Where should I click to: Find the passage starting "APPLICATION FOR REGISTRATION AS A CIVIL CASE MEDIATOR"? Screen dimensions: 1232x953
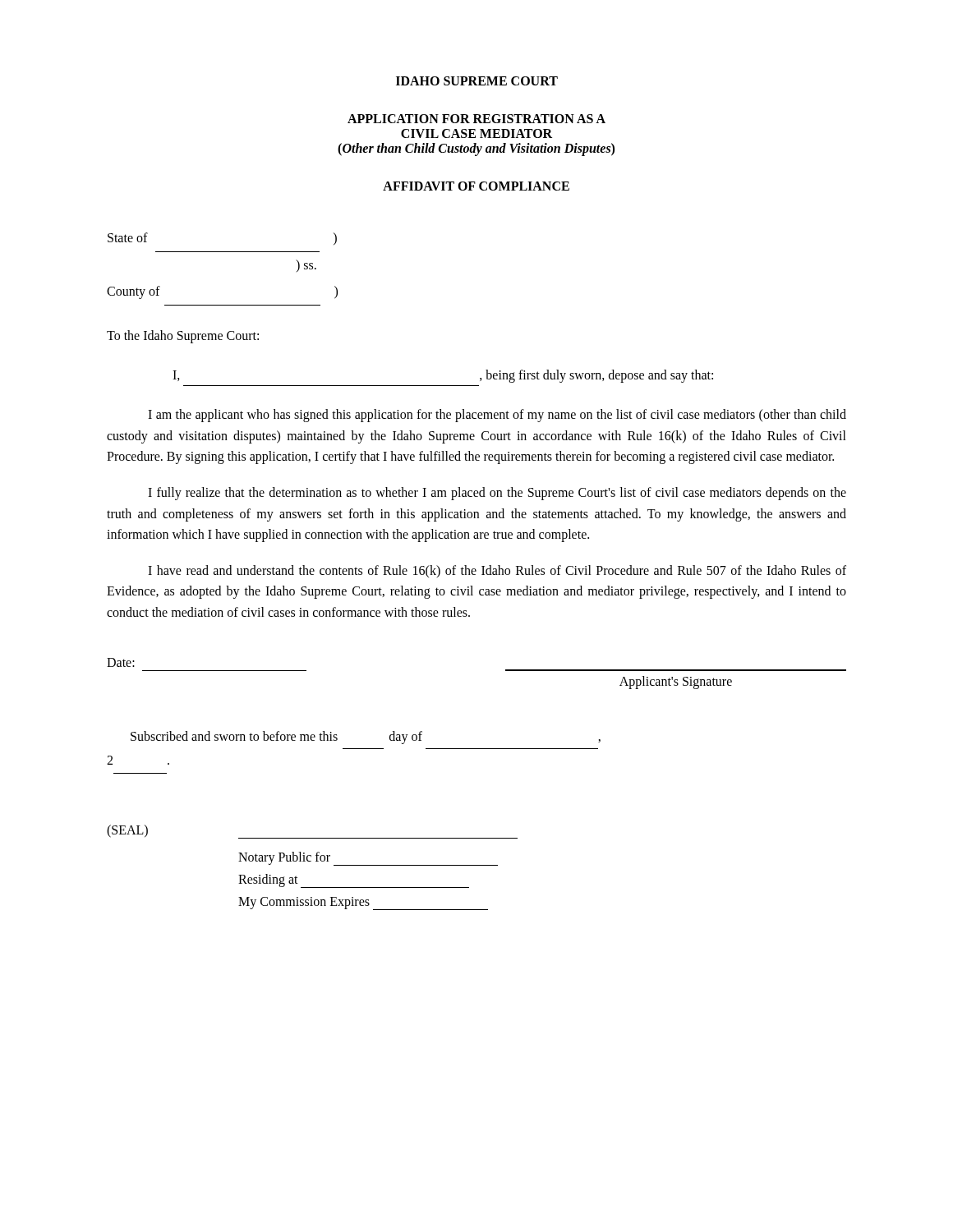(x=476, y=133)
